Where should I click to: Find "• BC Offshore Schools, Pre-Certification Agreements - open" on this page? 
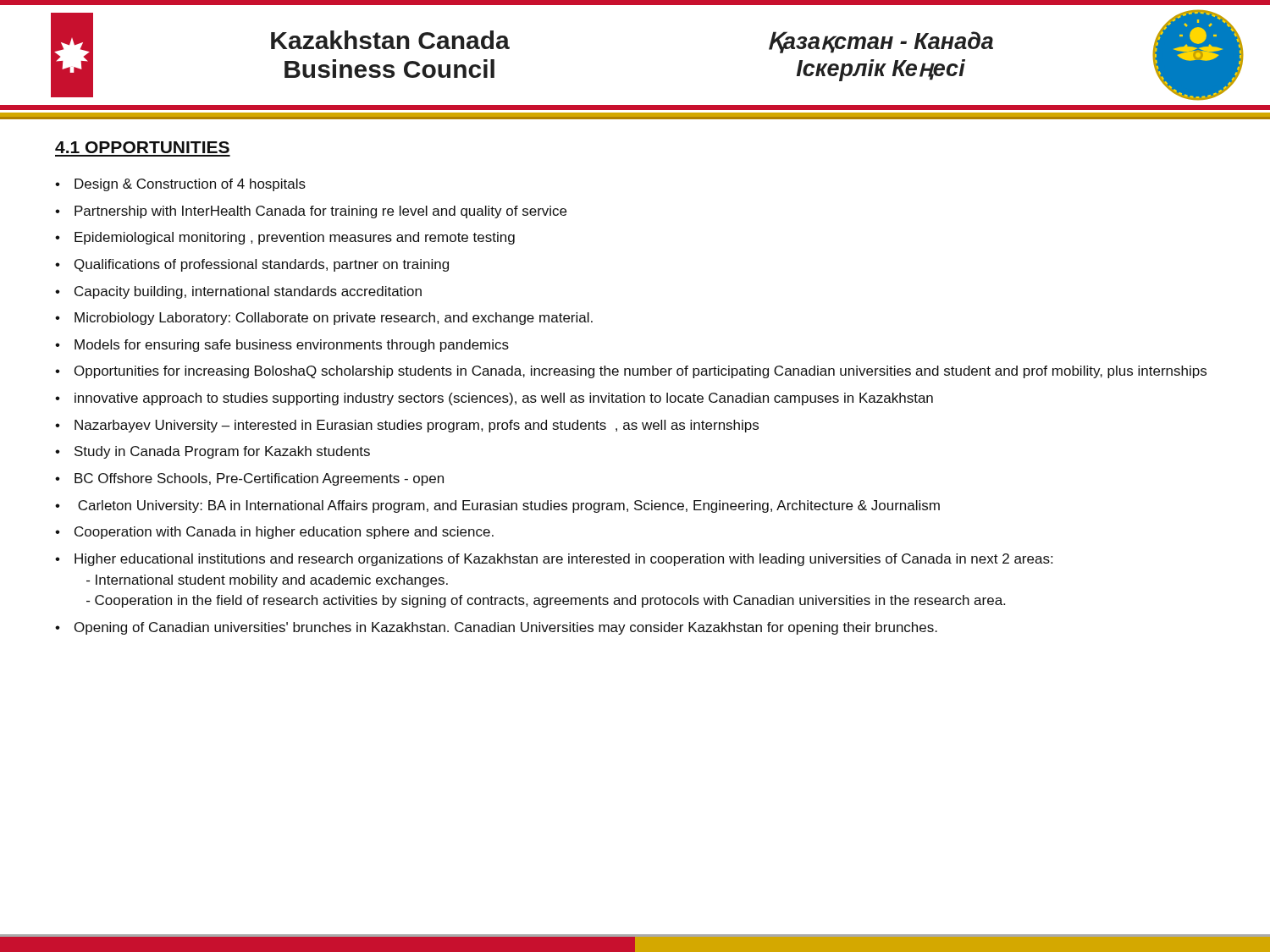coord(250,479)
